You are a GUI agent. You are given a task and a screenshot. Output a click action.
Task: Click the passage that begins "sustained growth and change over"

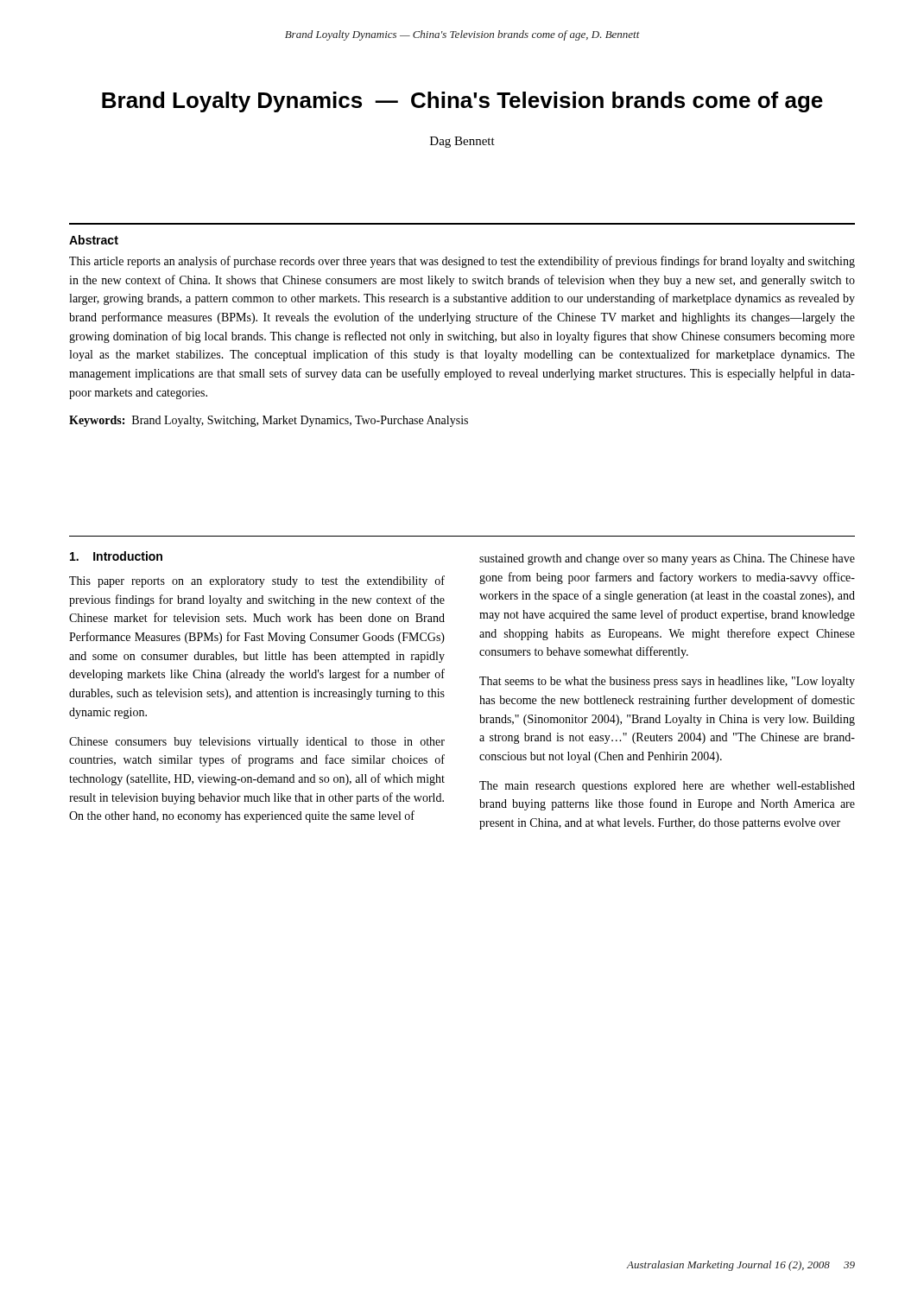pyautogui.click(x=667, y=605)
